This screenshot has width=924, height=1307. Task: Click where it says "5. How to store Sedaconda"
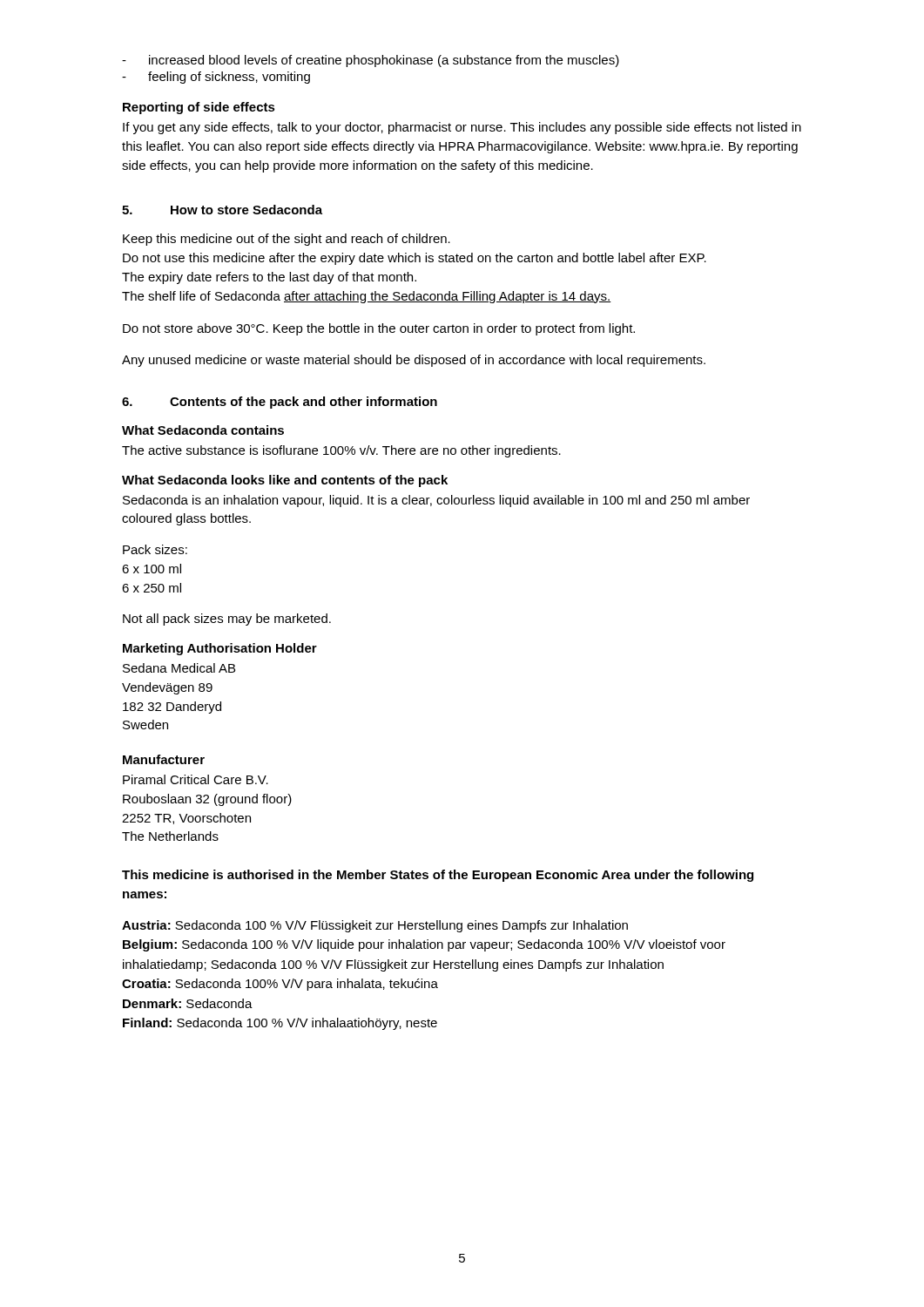click(222, 210)
